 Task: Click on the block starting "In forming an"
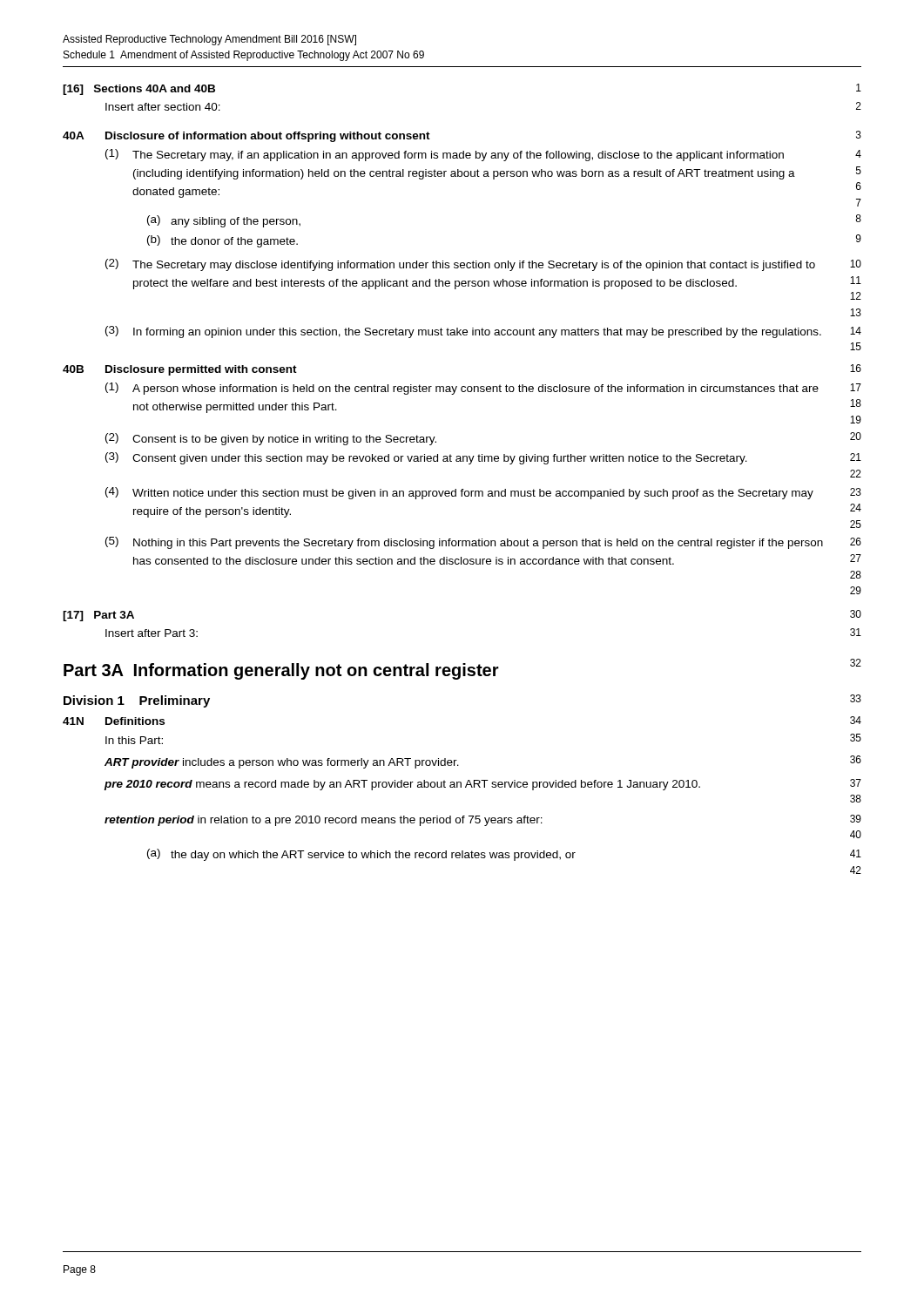477,331
